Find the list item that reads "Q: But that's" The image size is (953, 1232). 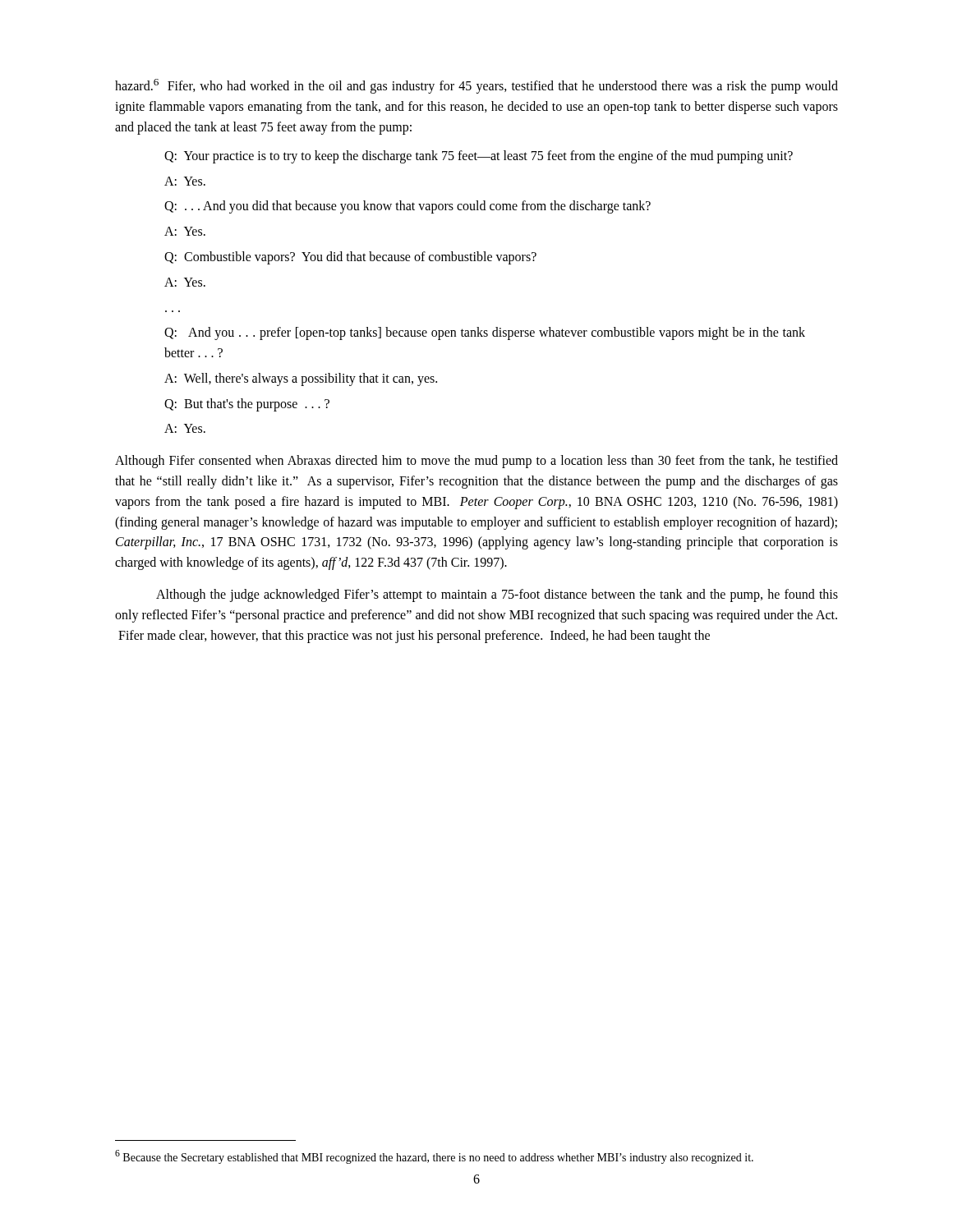click(x=247, y=405)
